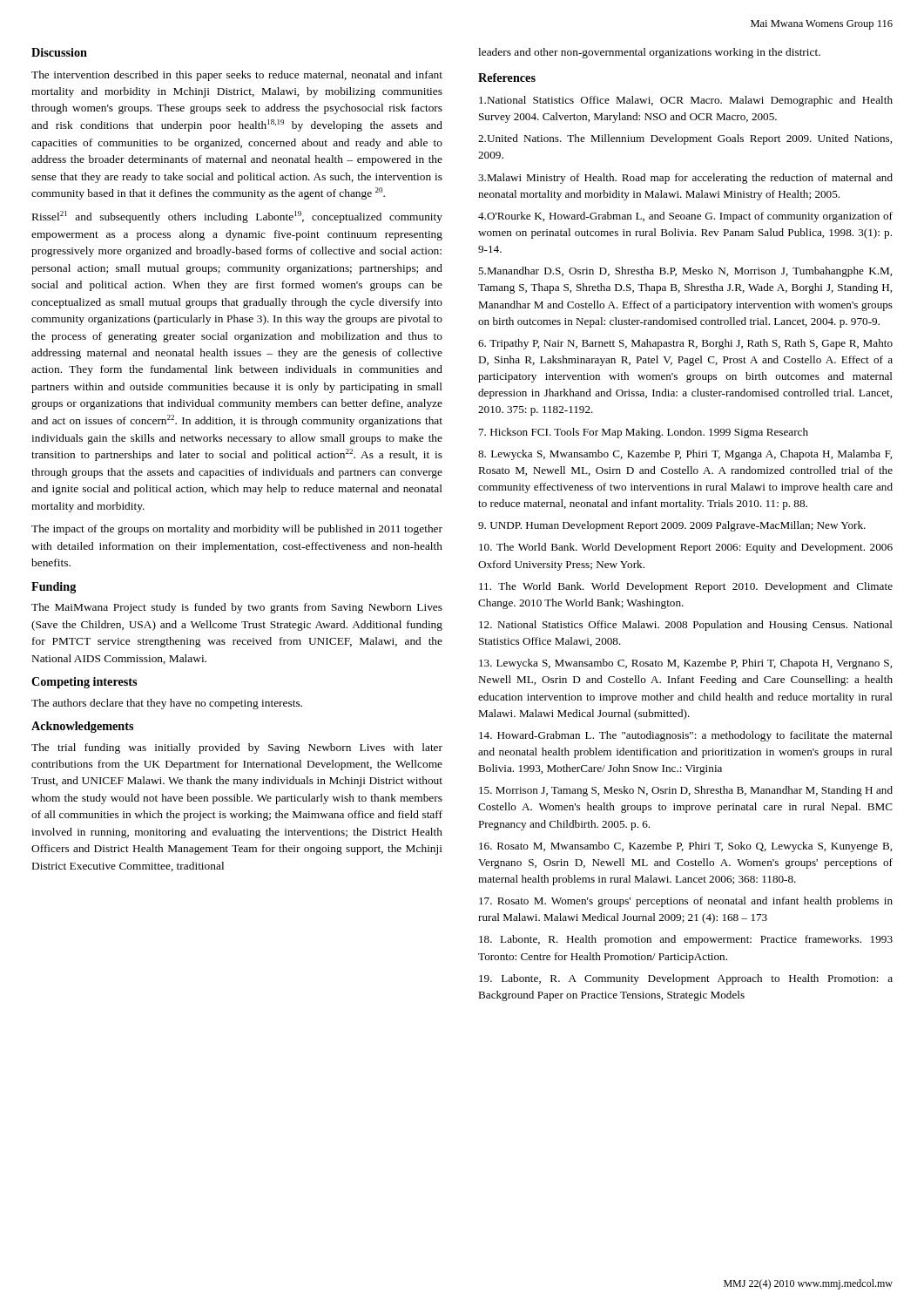Locate the region starting "The trial funding was"
924x1307 pixels.
point(237,806)
